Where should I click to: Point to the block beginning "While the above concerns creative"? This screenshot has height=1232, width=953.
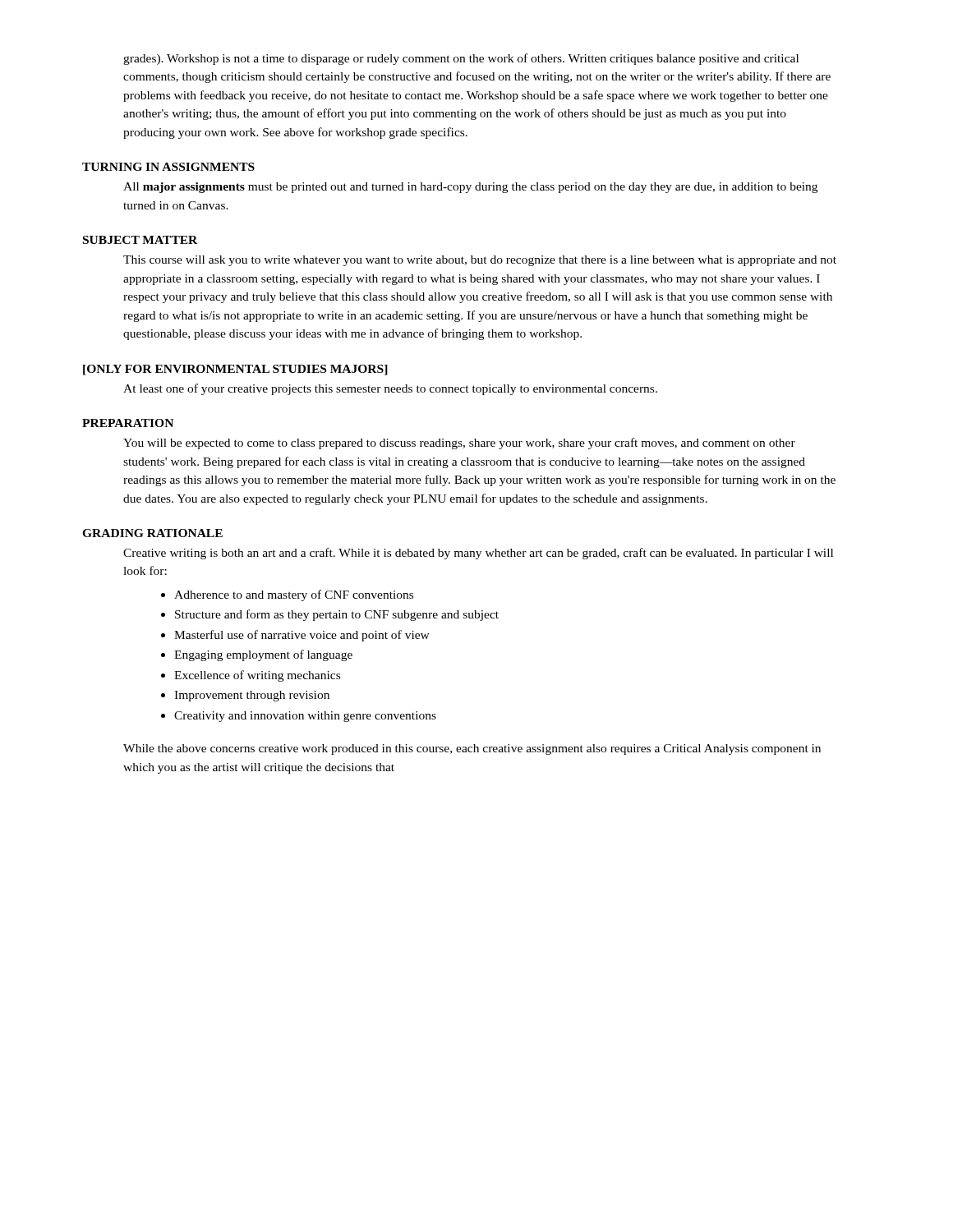coord(481,758)
